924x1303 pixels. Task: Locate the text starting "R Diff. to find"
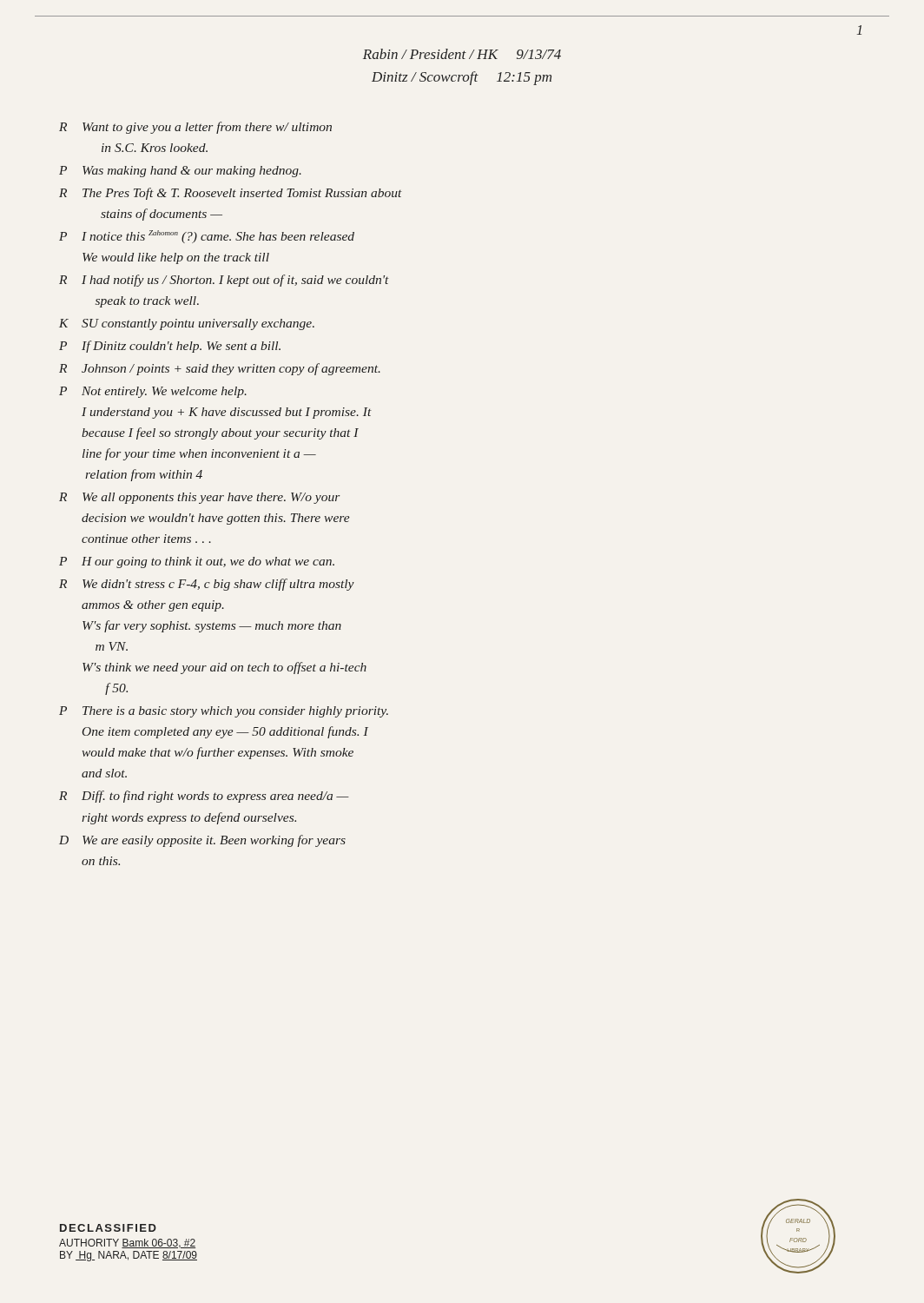click(x=204, y=797)
